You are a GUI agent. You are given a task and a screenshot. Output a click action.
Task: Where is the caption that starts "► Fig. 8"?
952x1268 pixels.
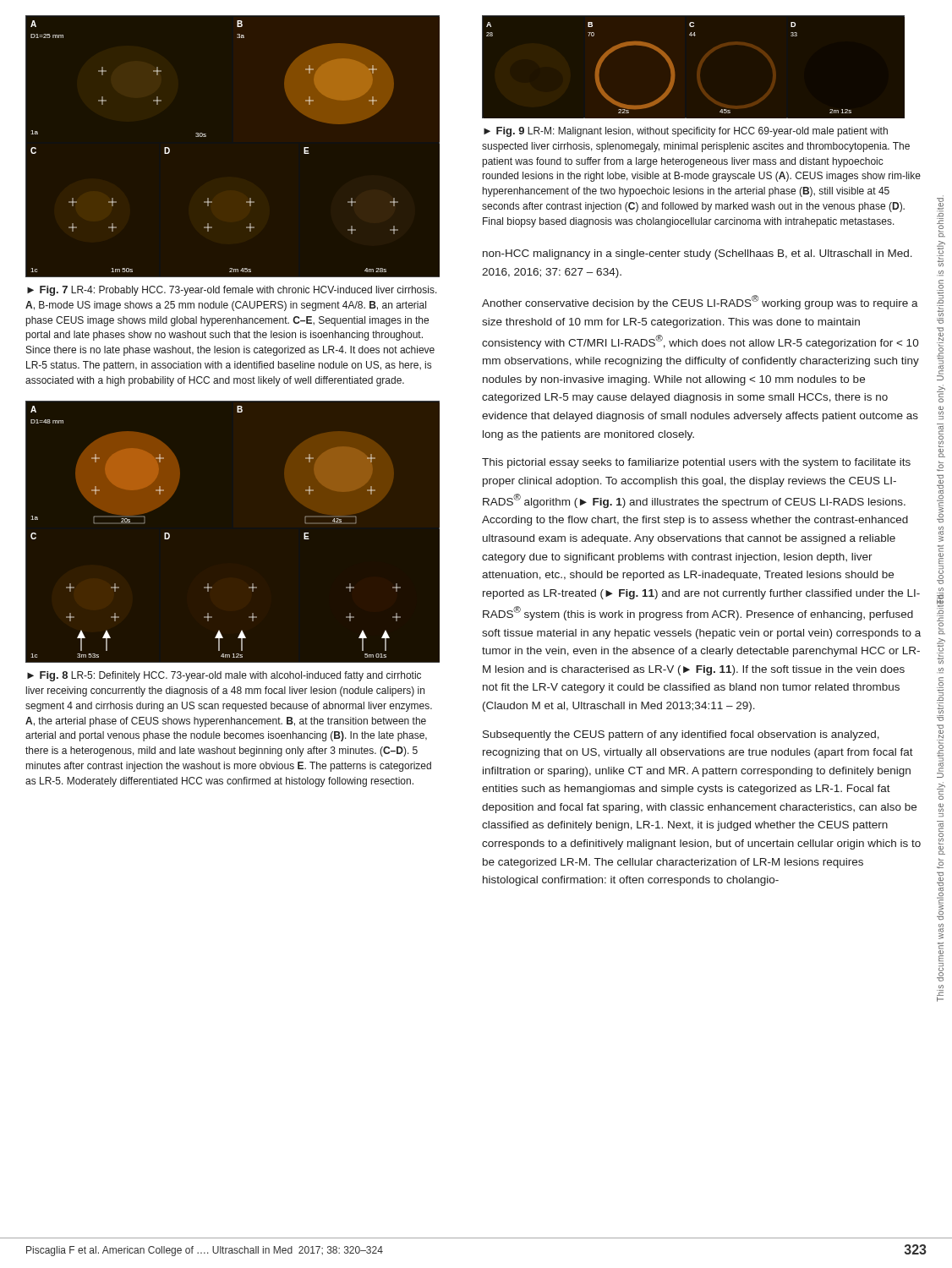click(229, 728)
